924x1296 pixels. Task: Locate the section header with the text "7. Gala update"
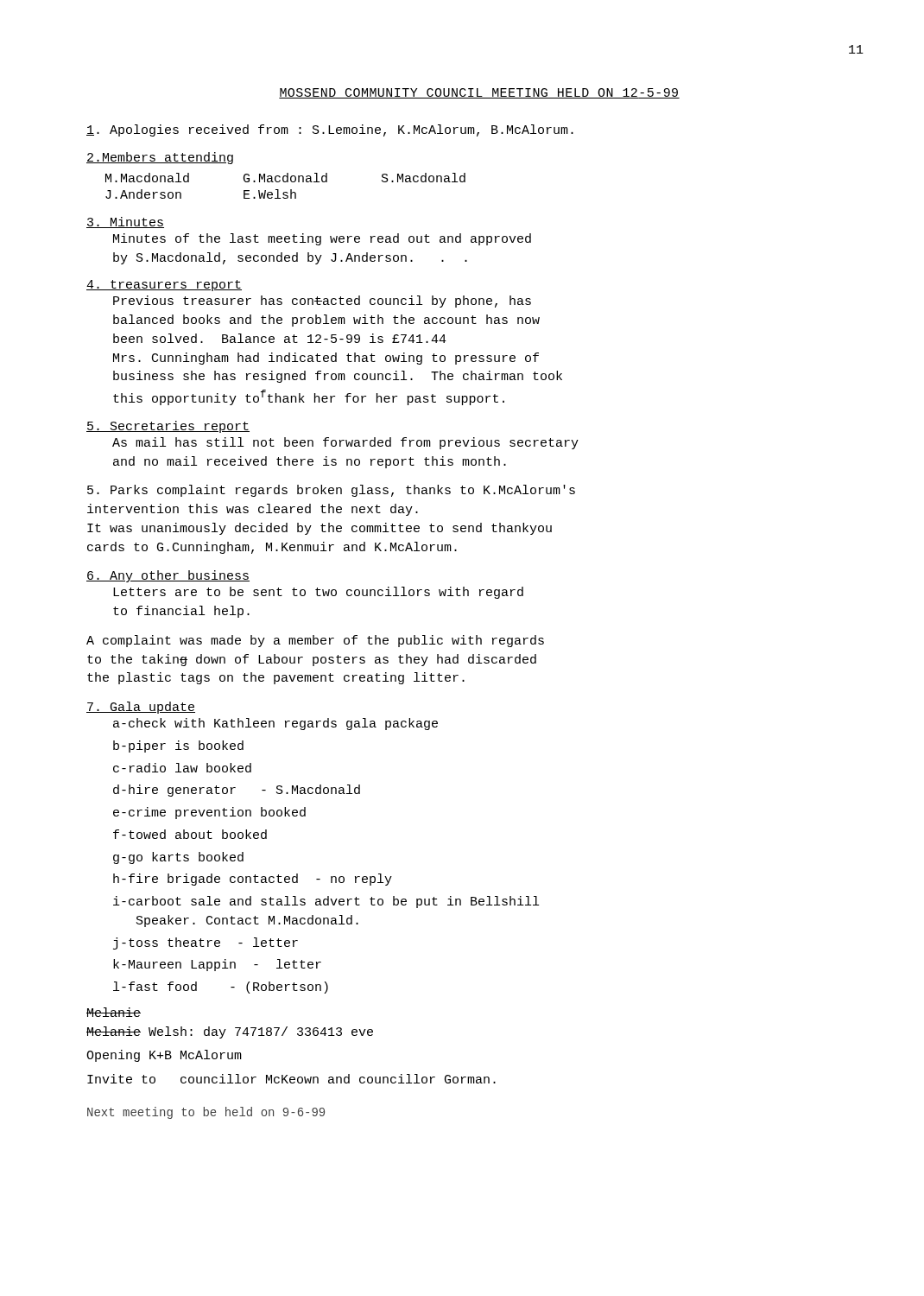tap(141, 708)
